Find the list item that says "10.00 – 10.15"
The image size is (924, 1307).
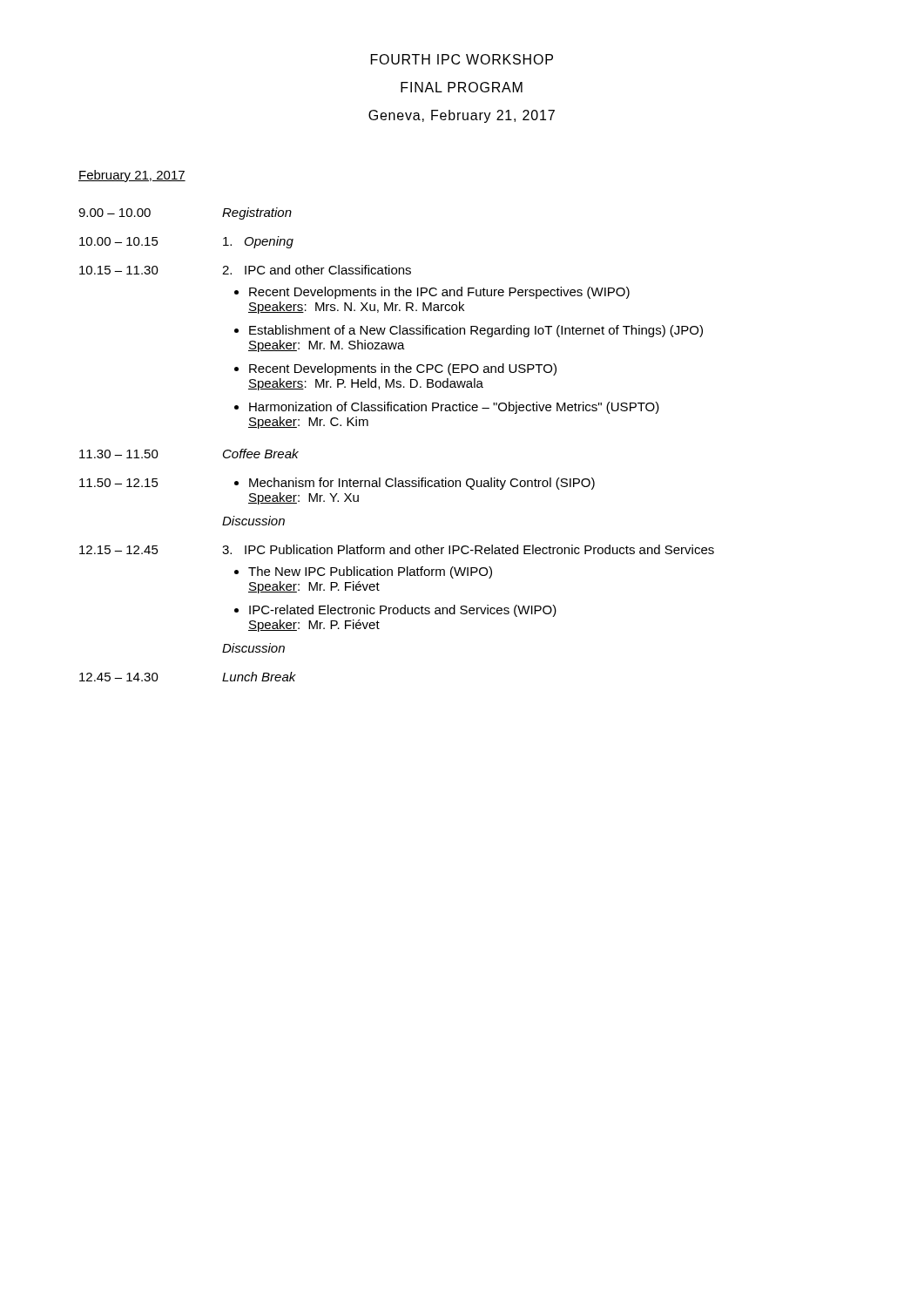pyautogui.click(x=118, y=241)
